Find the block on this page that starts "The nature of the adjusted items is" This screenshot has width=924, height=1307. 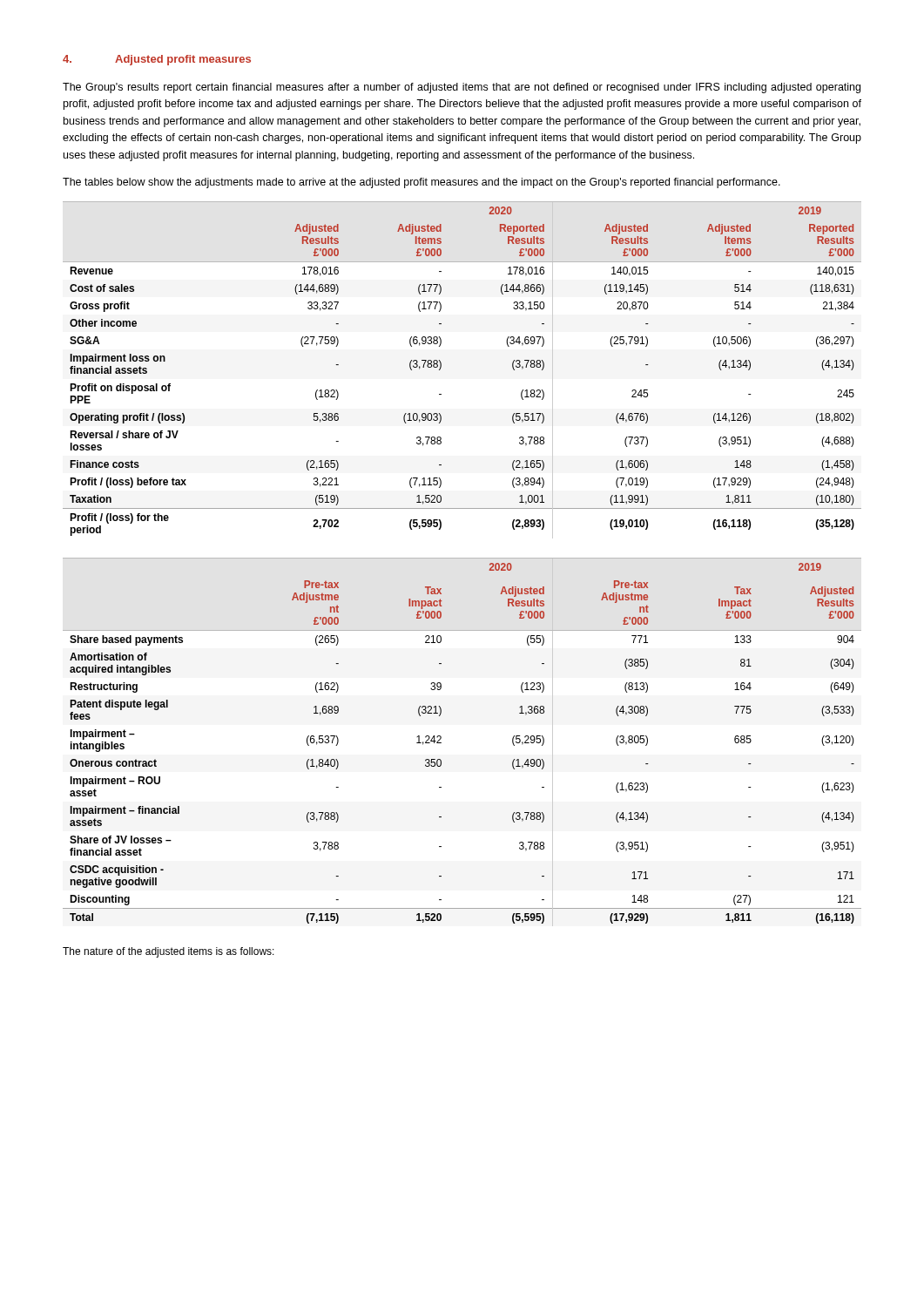(x=169, y=952)
